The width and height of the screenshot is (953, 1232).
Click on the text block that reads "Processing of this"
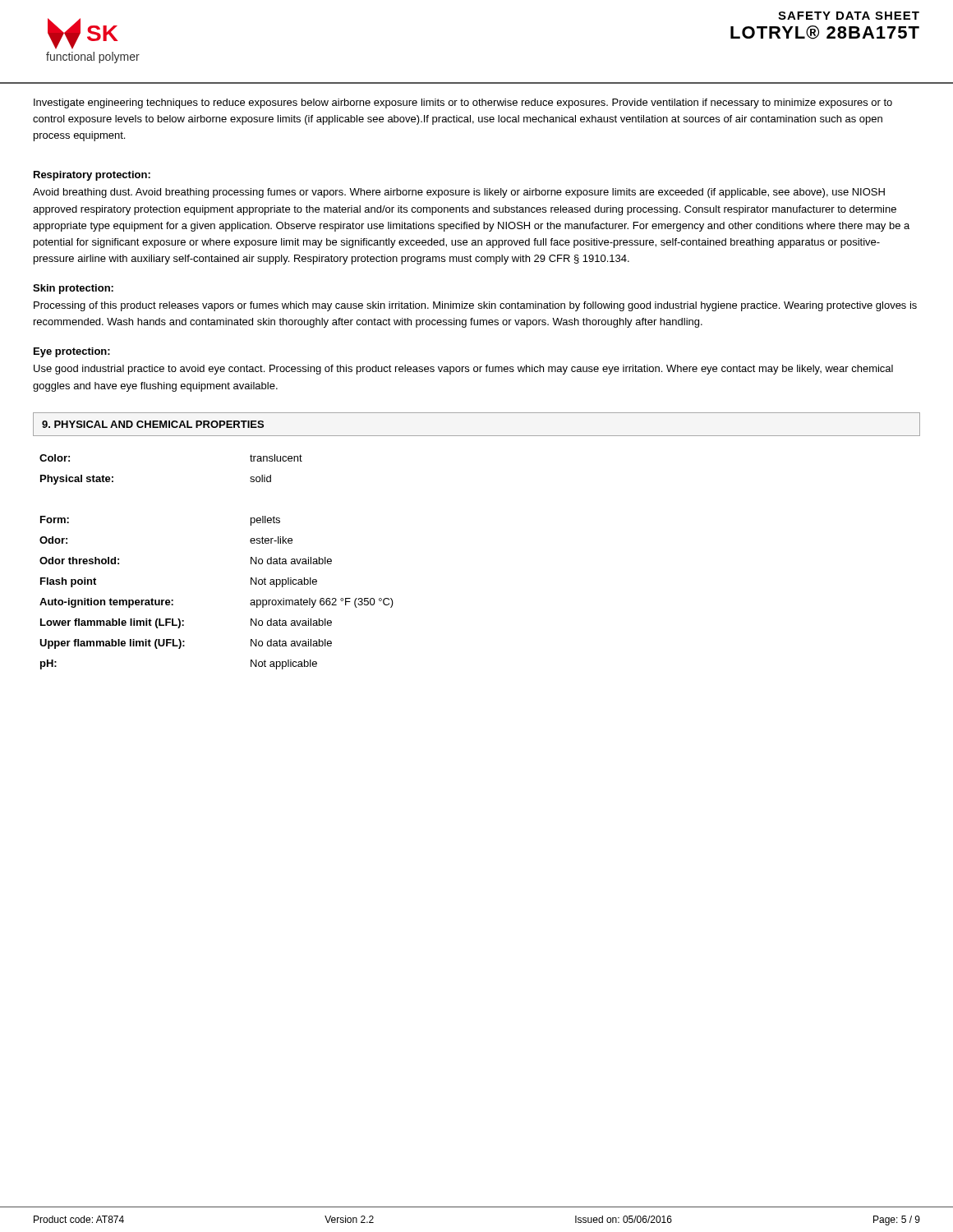tap(475, 314)
